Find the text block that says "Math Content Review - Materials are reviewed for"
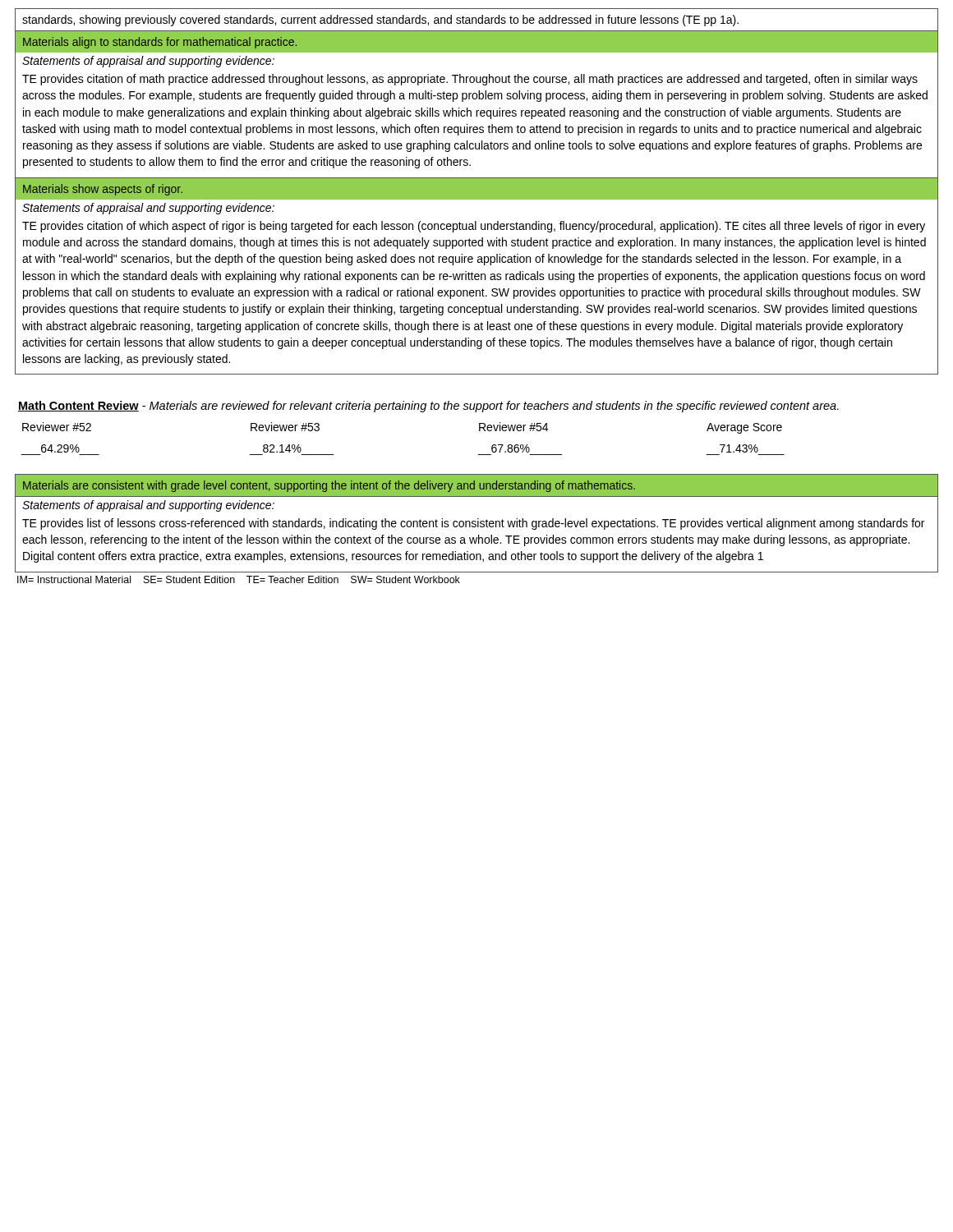953x1232 pixels. [x=429, y=406]
